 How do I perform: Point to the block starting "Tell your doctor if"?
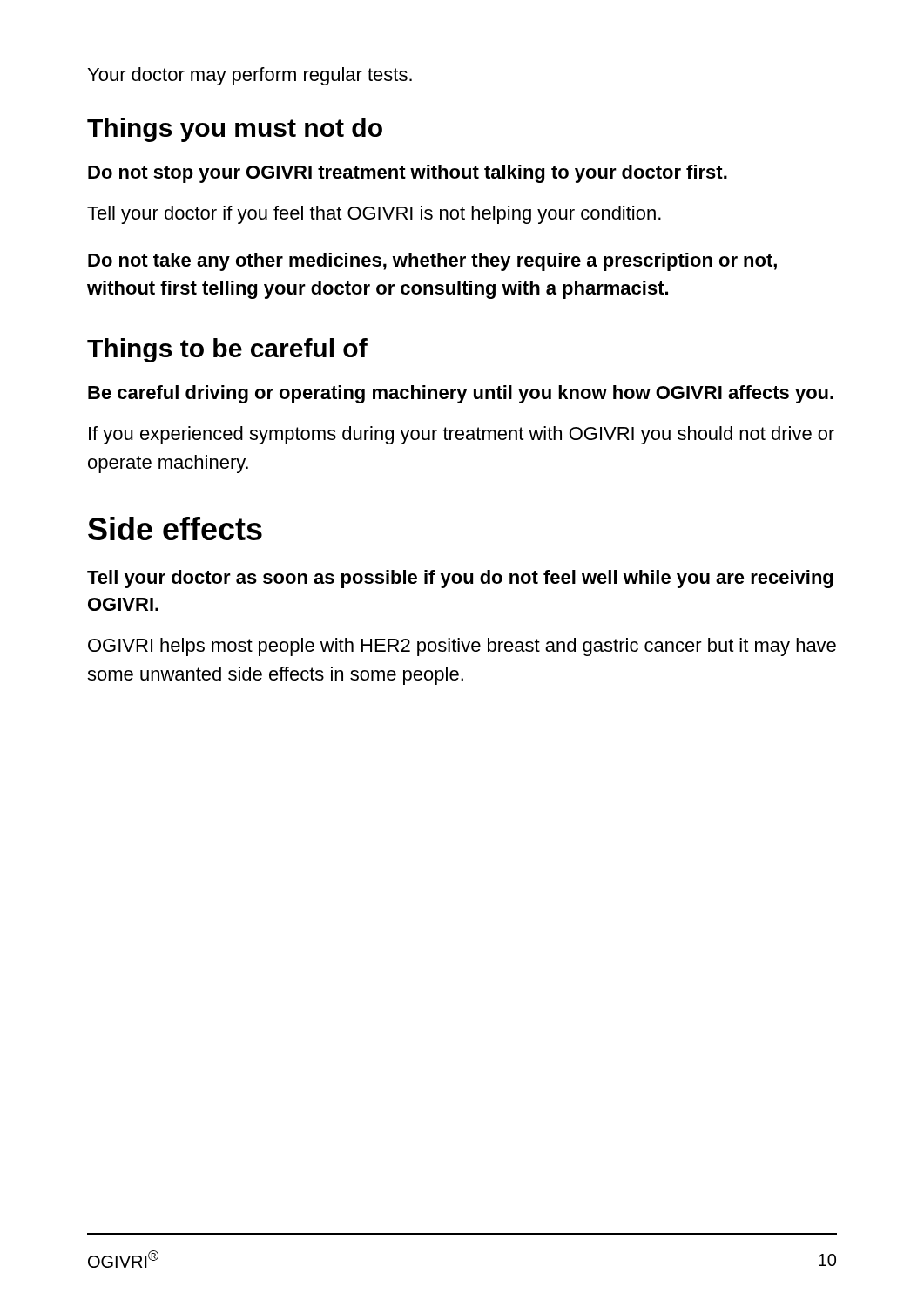pyautogui.click(x=375, y=213)
